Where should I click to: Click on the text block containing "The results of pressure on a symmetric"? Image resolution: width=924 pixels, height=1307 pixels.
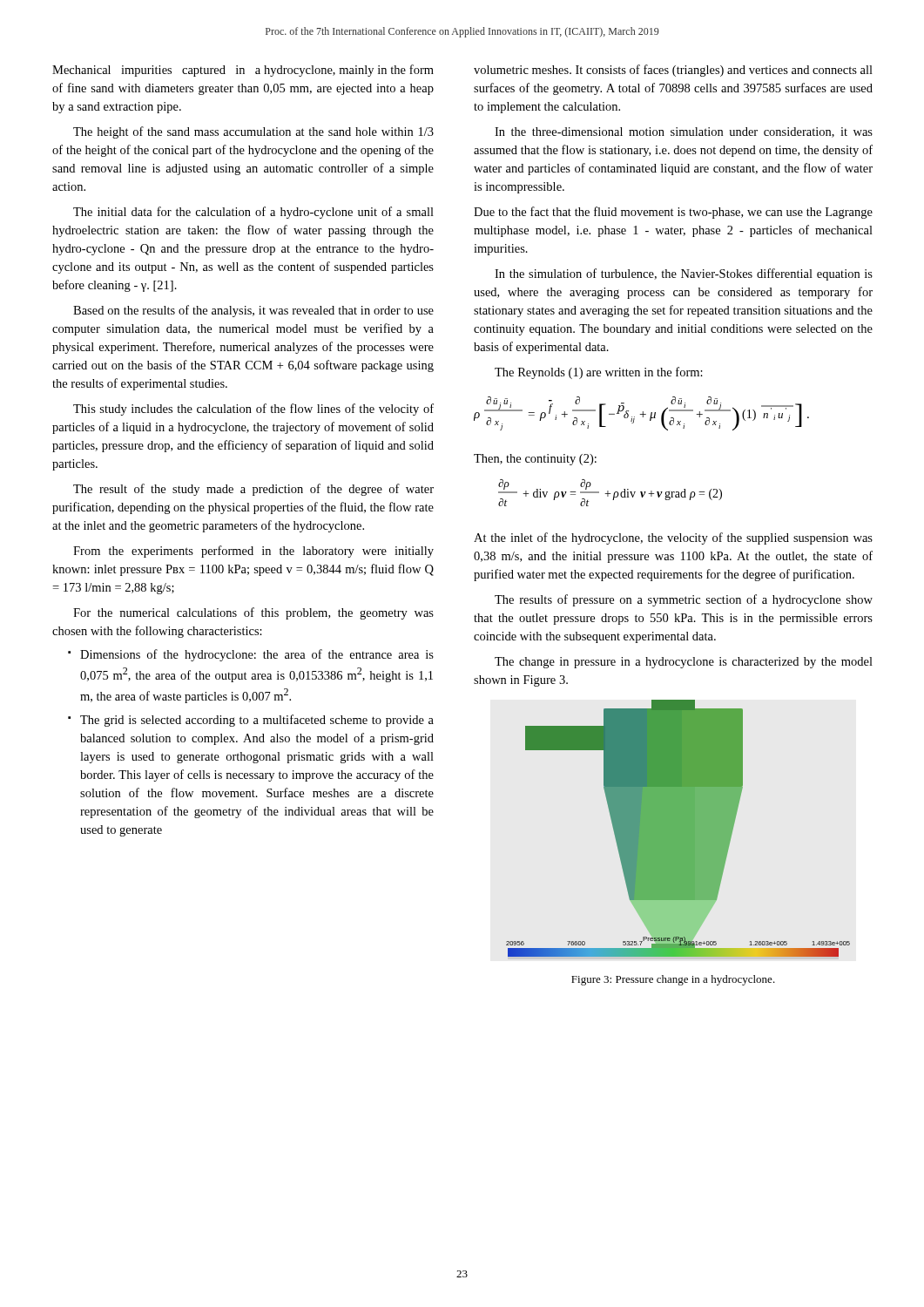pos(673,619)
